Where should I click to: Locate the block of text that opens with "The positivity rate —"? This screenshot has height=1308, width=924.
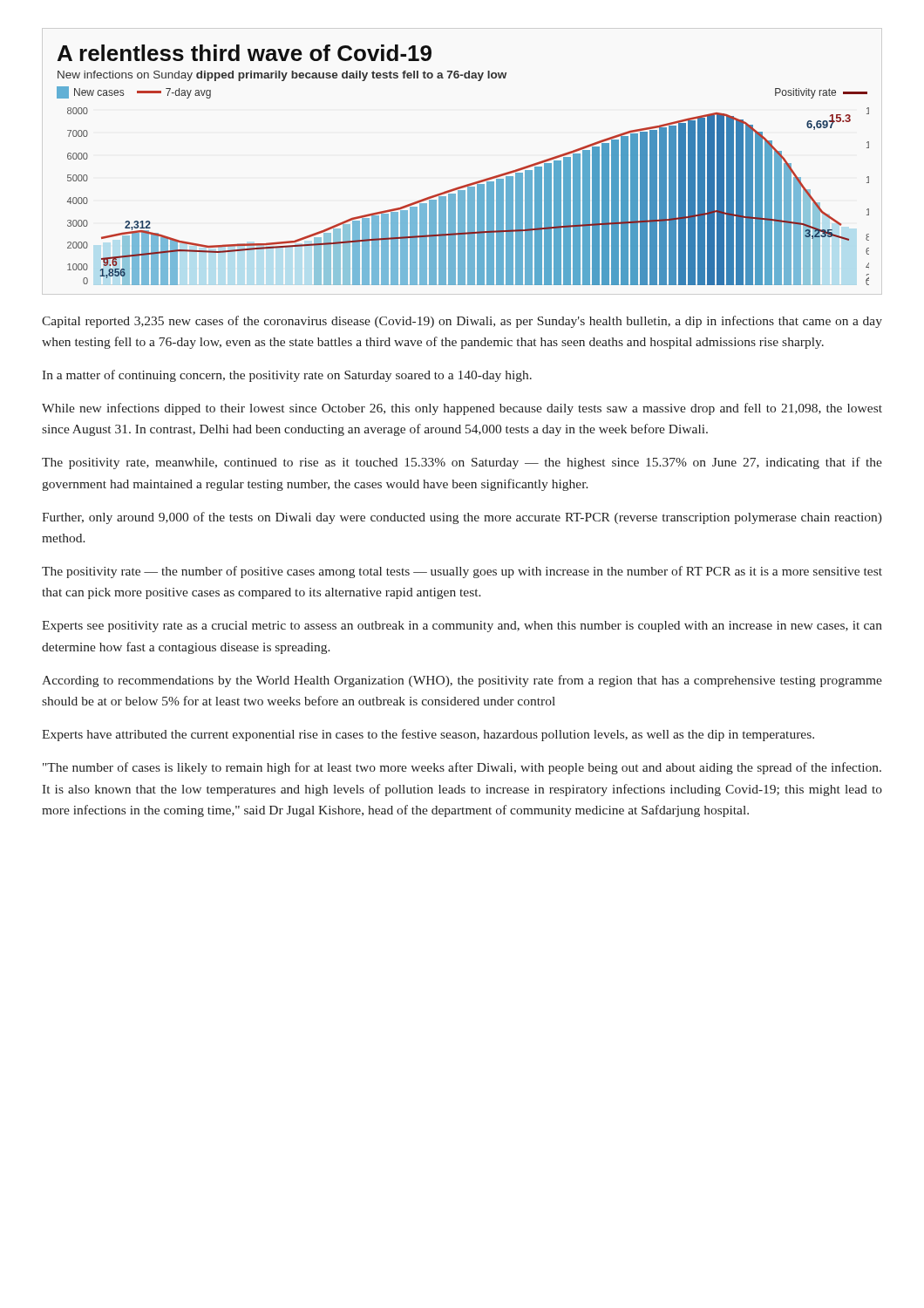coord(462,581)
